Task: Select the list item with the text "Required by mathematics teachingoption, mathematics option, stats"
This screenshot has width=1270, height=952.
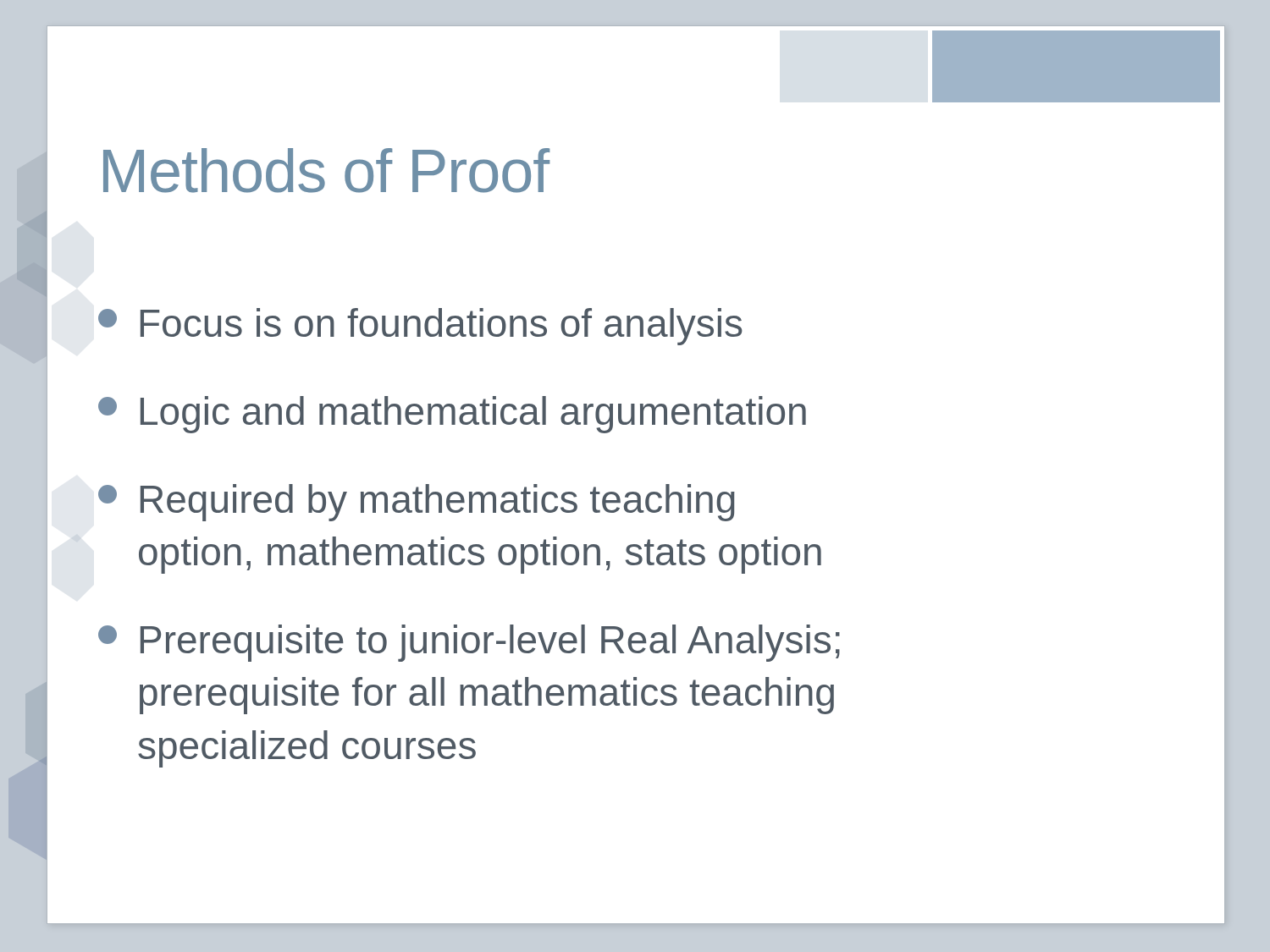Action: pos(461,526)
